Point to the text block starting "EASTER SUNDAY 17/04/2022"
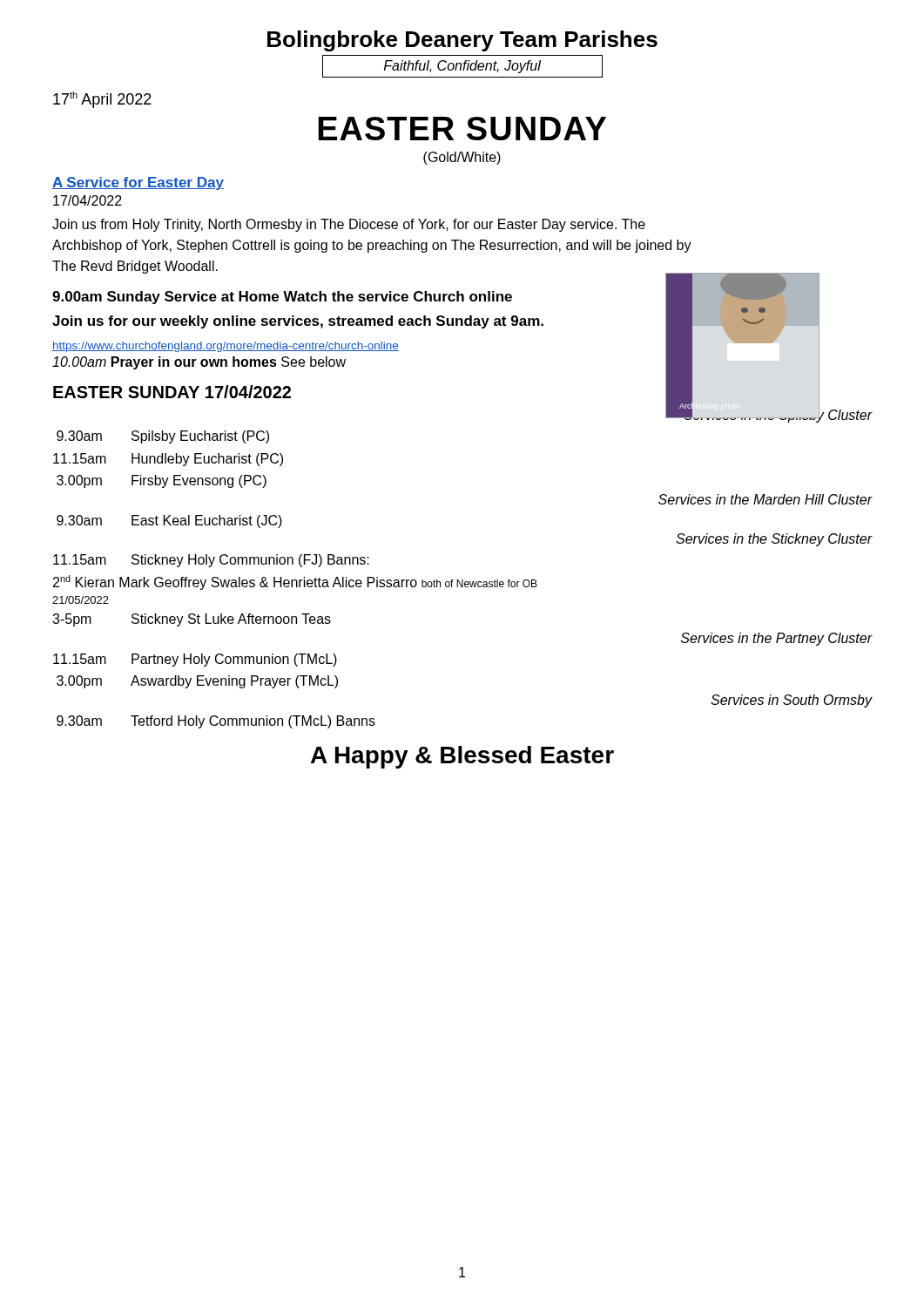The height and width of the screenshot is (1307, 924). pyautogui.click(x=172, y=392)
